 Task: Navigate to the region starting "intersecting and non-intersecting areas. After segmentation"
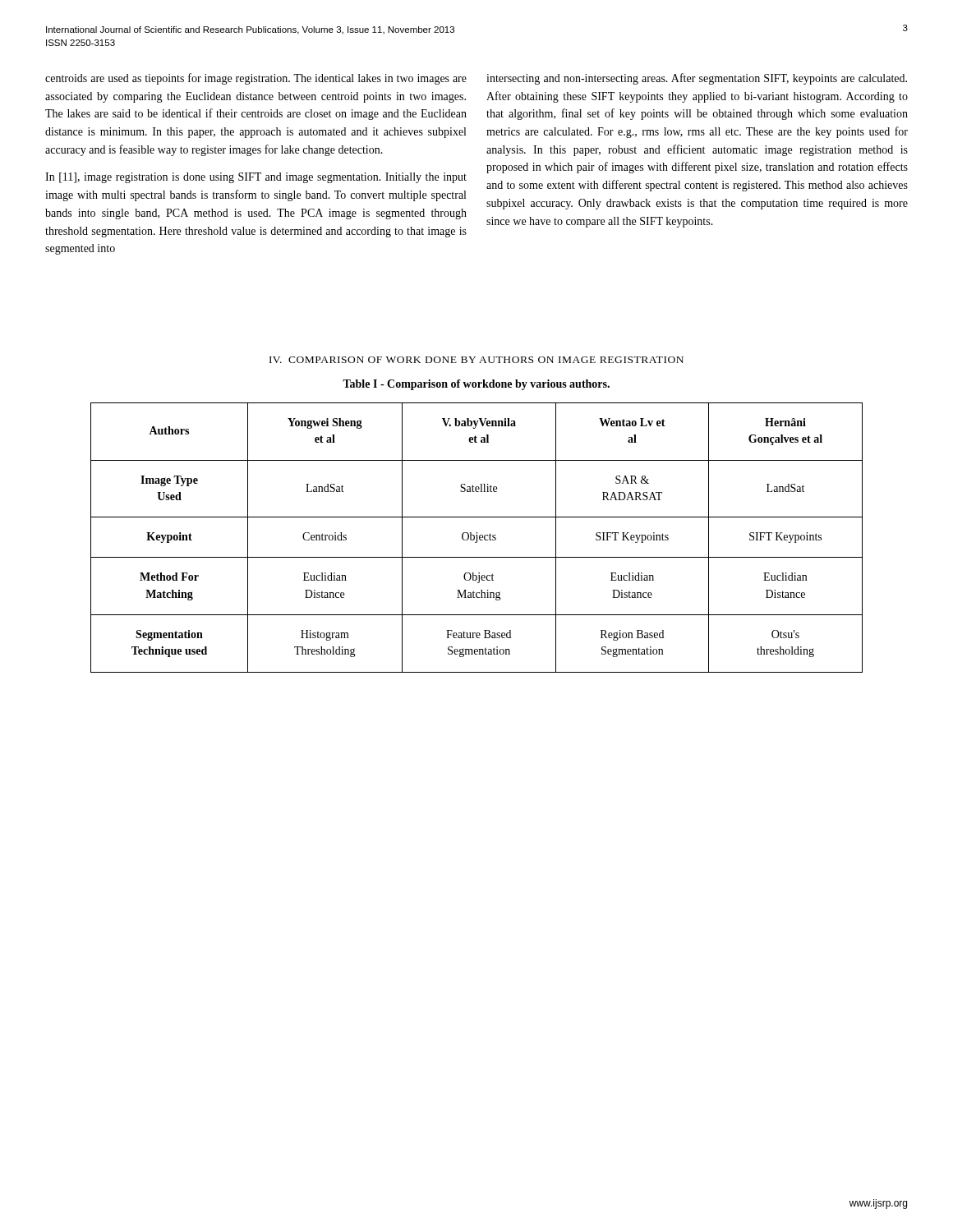point(697,150)
